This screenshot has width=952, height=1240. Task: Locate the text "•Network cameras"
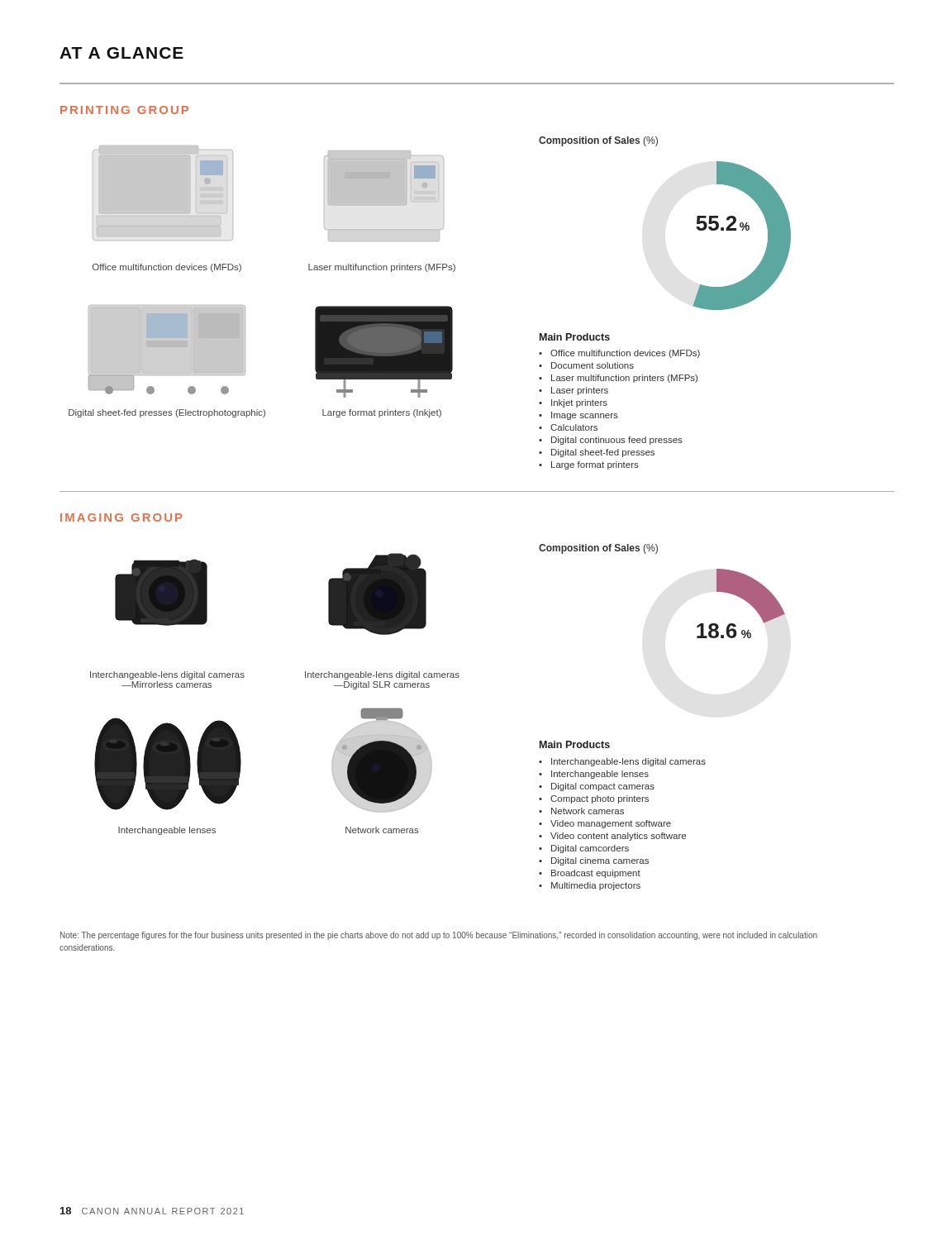582,811
